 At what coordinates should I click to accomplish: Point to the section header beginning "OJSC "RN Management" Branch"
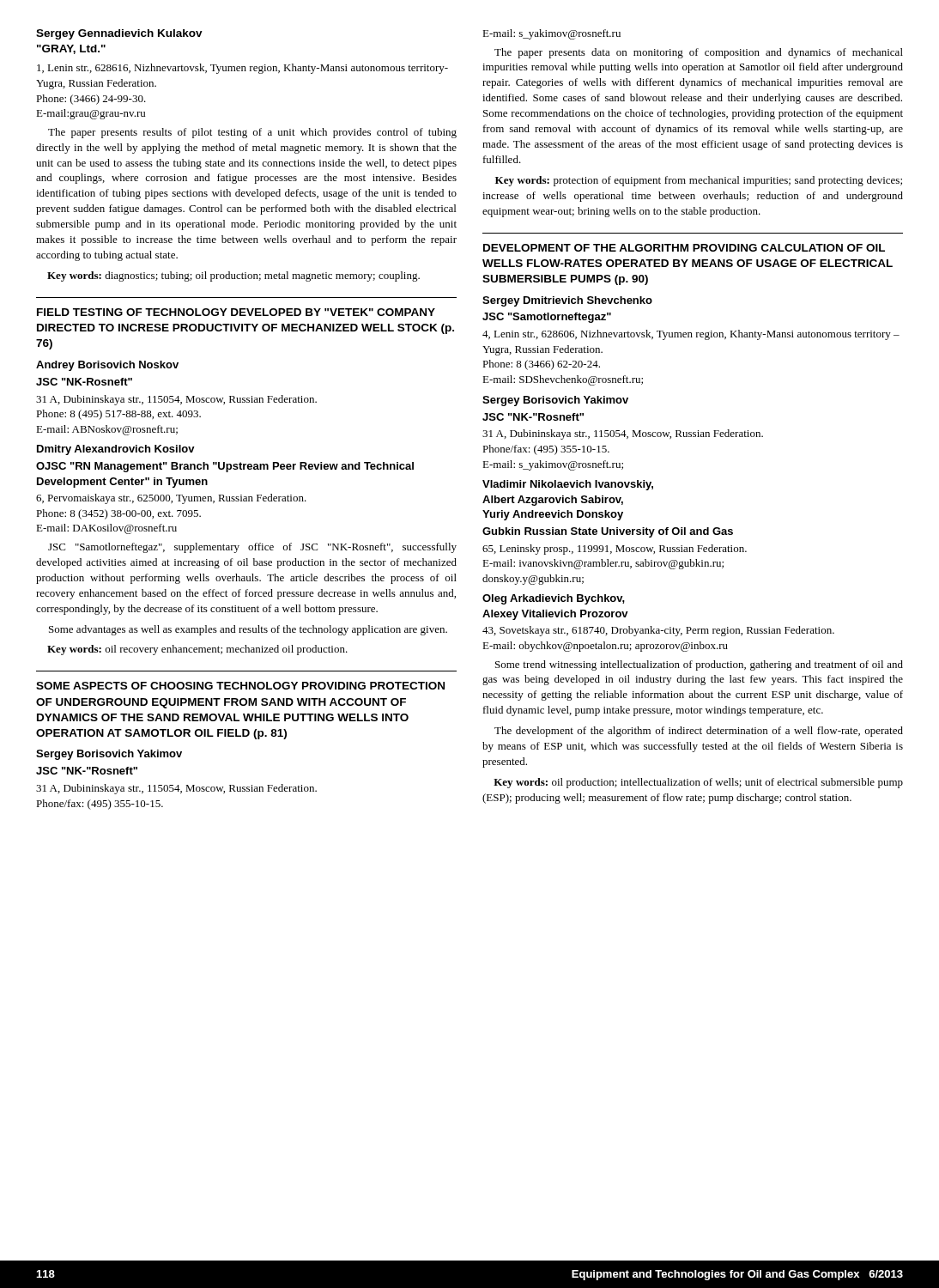tap(225, 473)
